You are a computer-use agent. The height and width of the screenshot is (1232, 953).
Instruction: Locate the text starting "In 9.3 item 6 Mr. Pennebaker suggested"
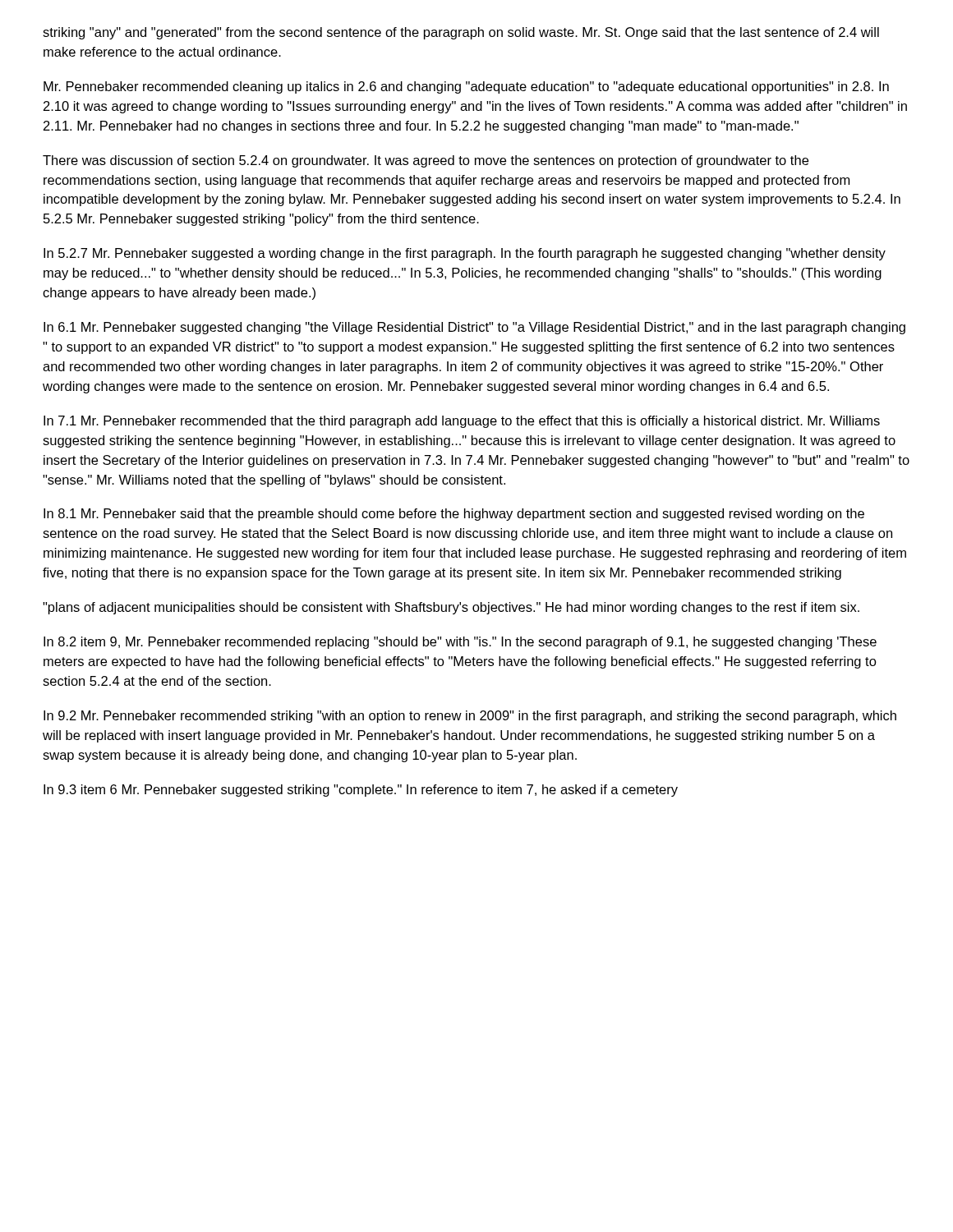(x=360, y=789)
